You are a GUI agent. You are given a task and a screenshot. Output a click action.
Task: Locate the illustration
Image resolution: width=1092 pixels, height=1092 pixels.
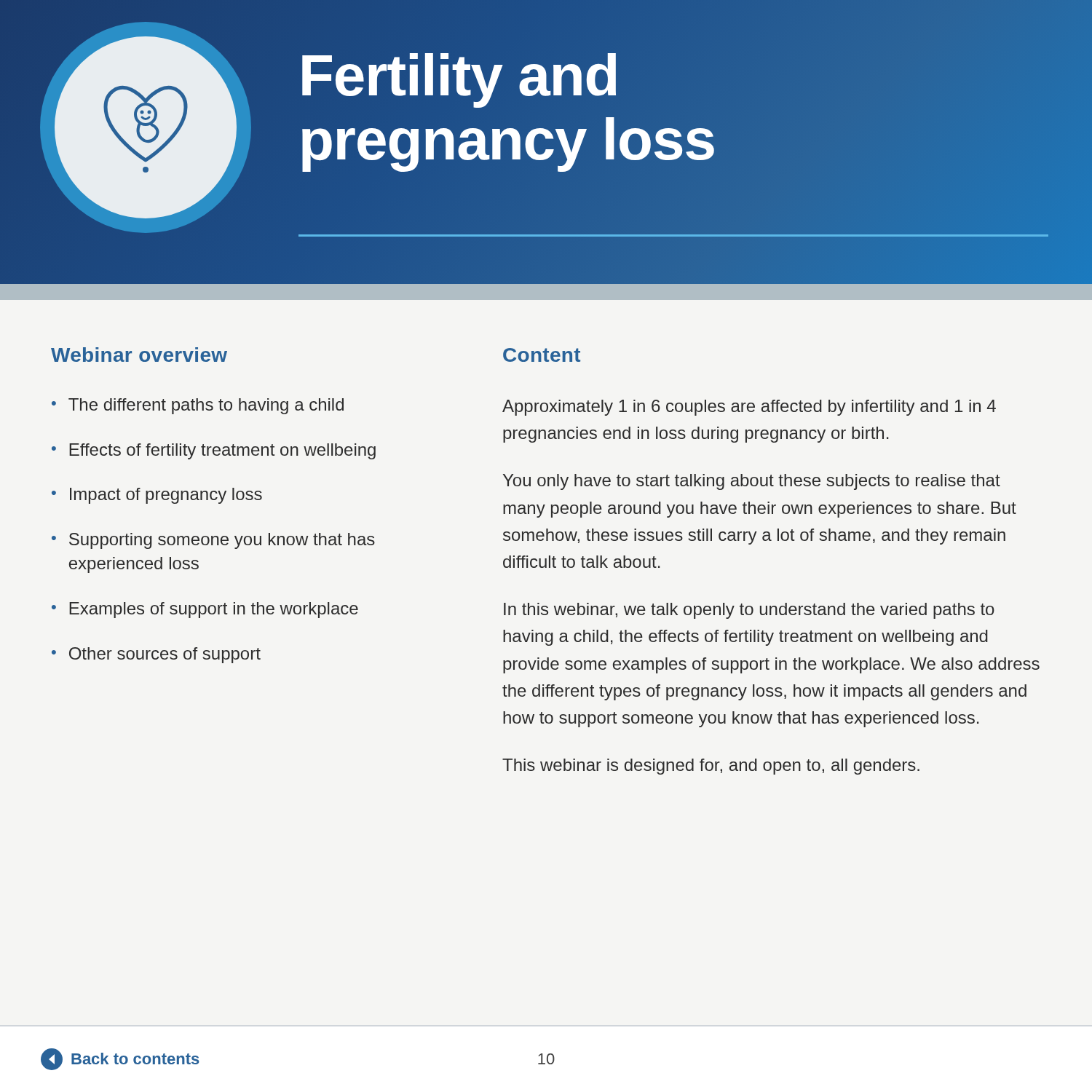[x=146, y=127]
